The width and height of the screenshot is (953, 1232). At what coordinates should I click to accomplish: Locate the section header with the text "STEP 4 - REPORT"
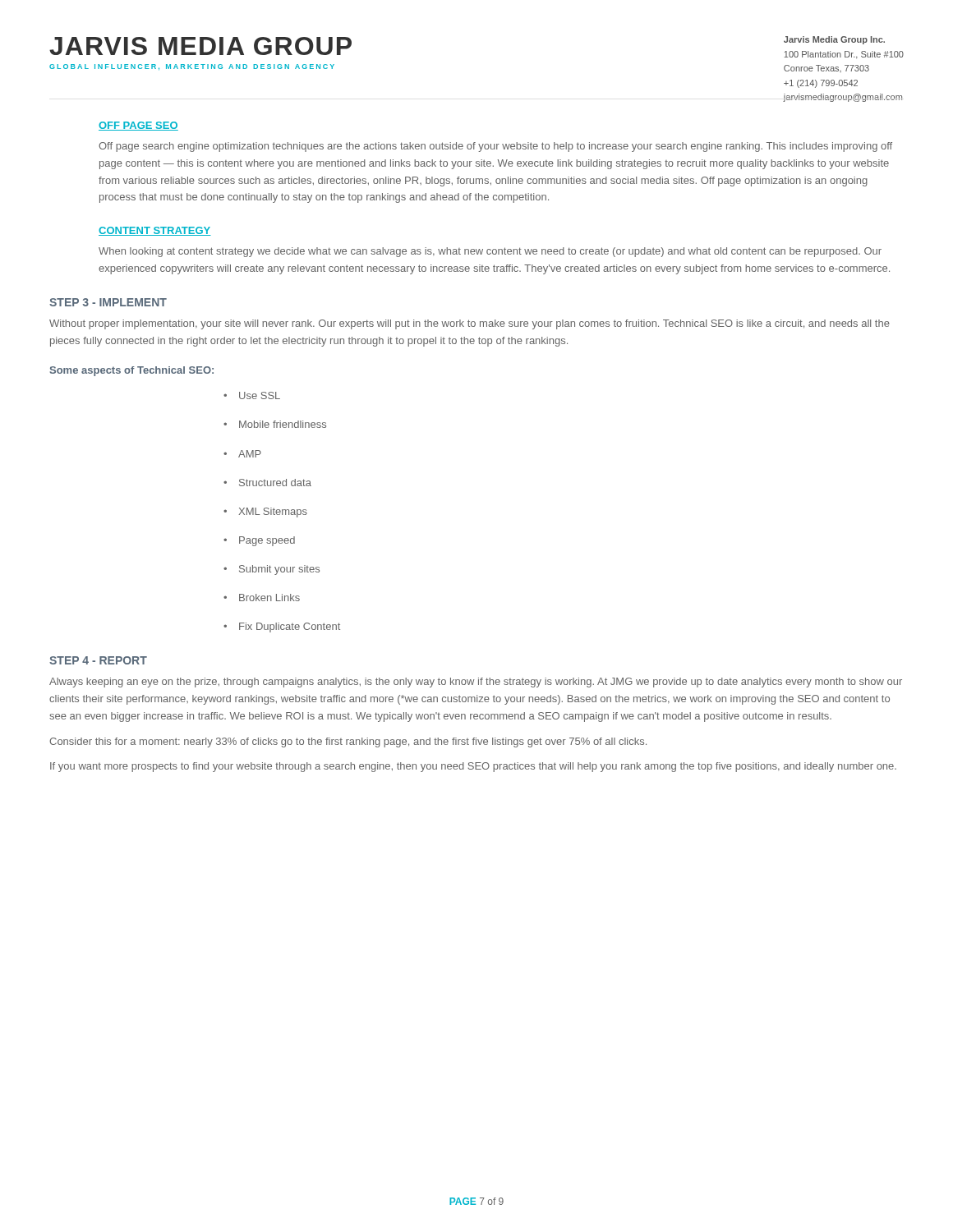(98, 661)
